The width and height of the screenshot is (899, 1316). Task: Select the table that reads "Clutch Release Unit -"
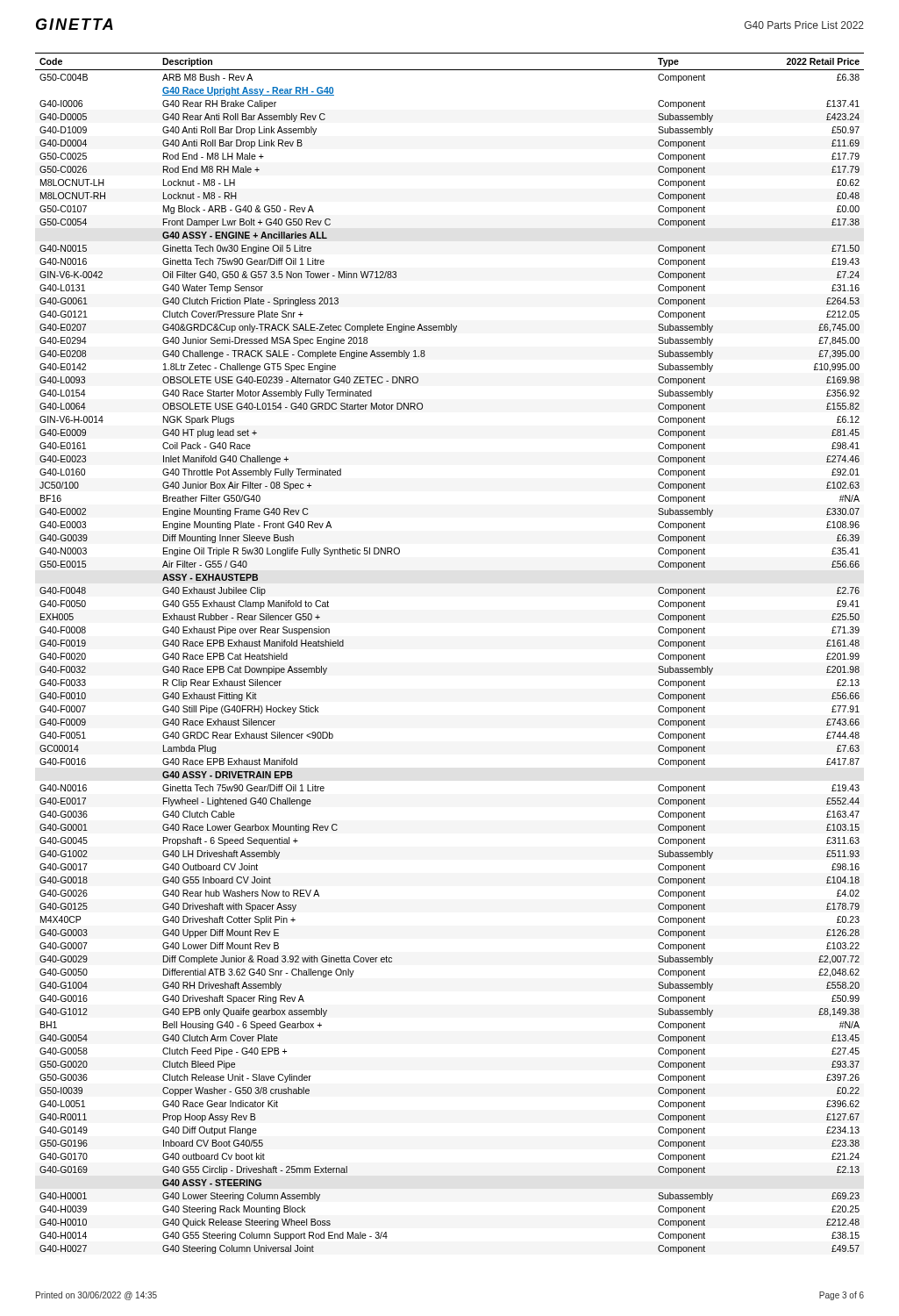point(450,654)
